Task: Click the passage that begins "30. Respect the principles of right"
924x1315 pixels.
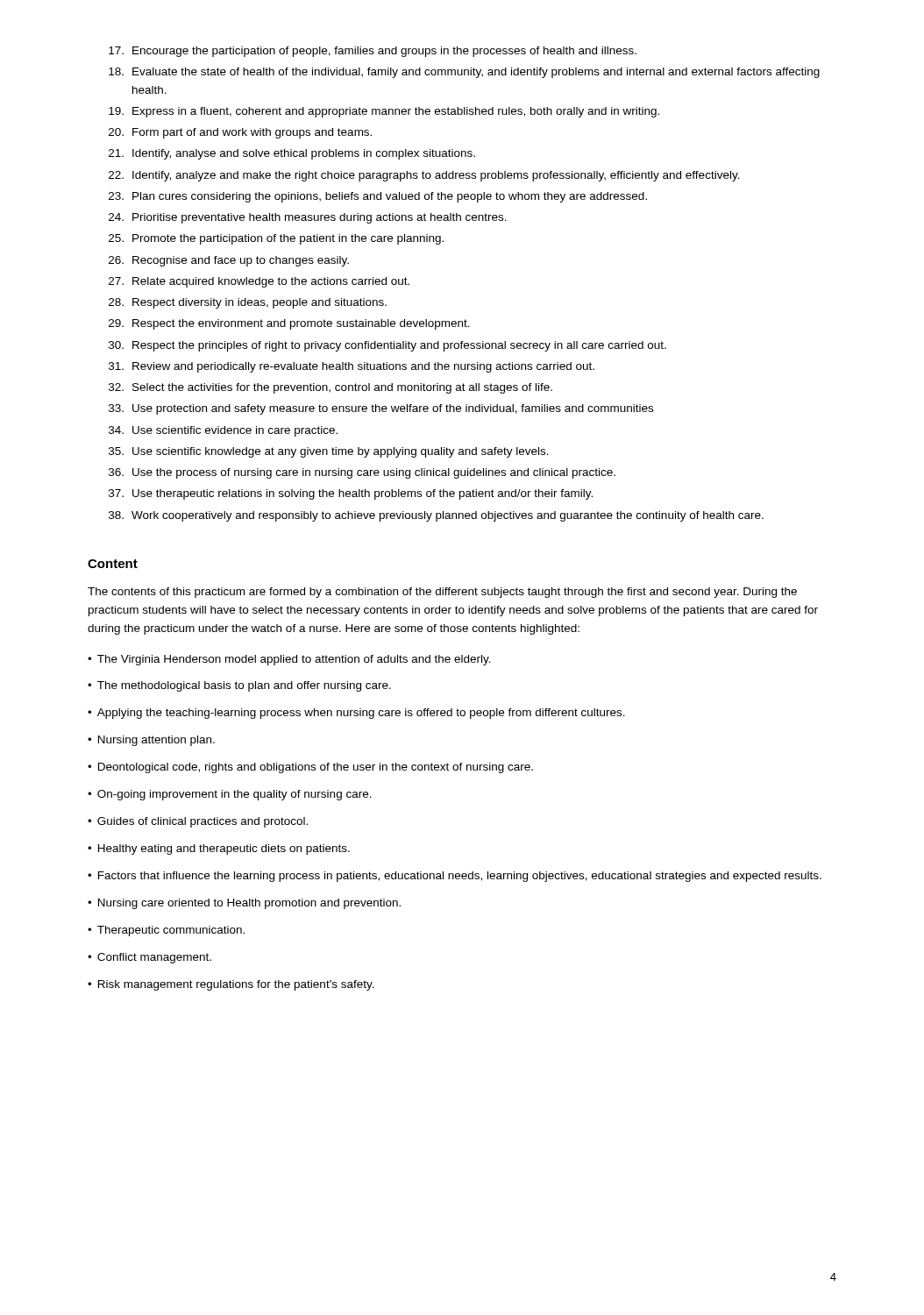Action: (x=462, y=345)
